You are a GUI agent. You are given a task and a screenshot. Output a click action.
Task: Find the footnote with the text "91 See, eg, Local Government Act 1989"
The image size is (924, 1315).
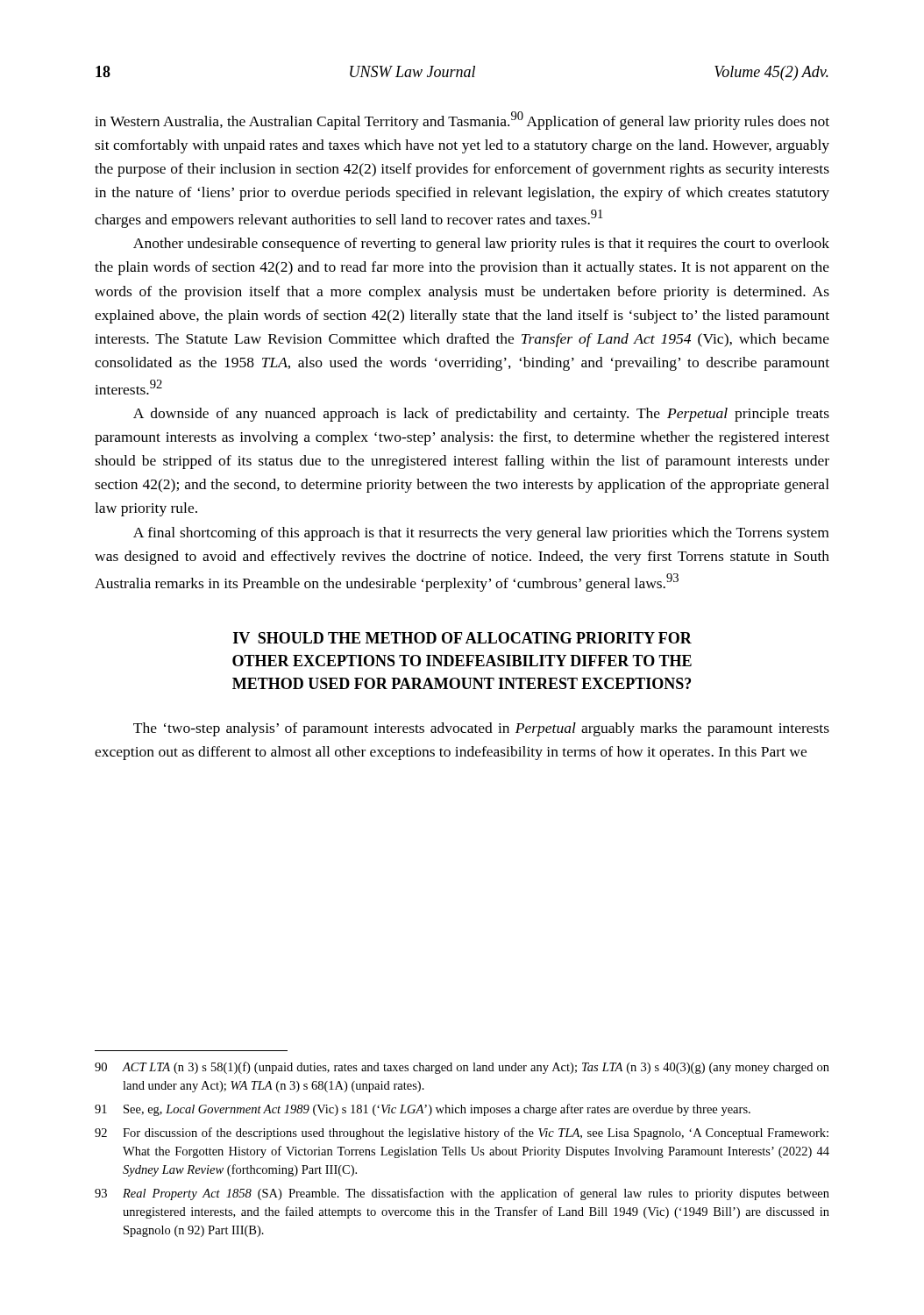(462, 1109)
